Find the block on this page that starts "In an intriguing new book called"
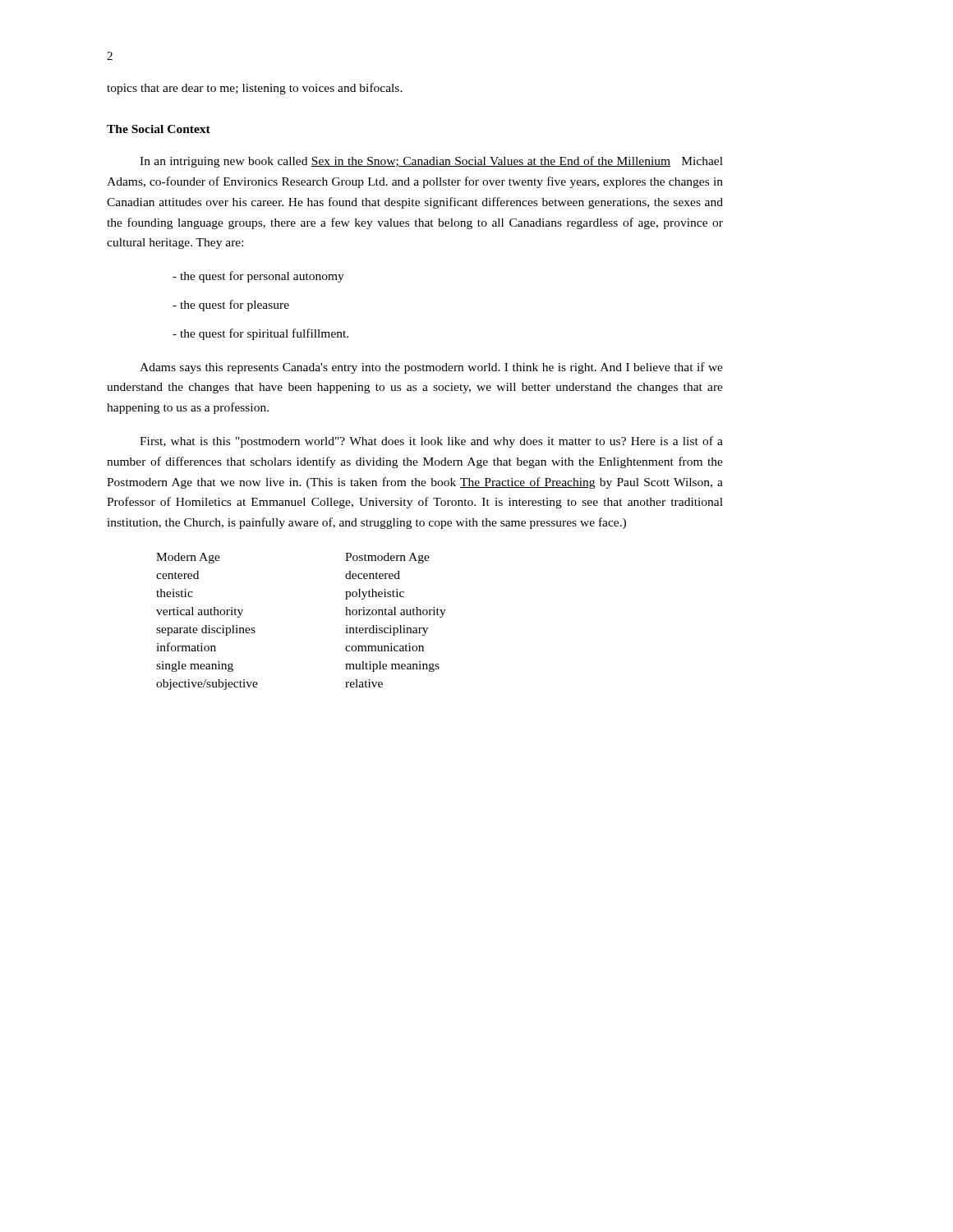Image resolution: width=953 pixels, height=1232 pixels. click(x=415, y=201)
